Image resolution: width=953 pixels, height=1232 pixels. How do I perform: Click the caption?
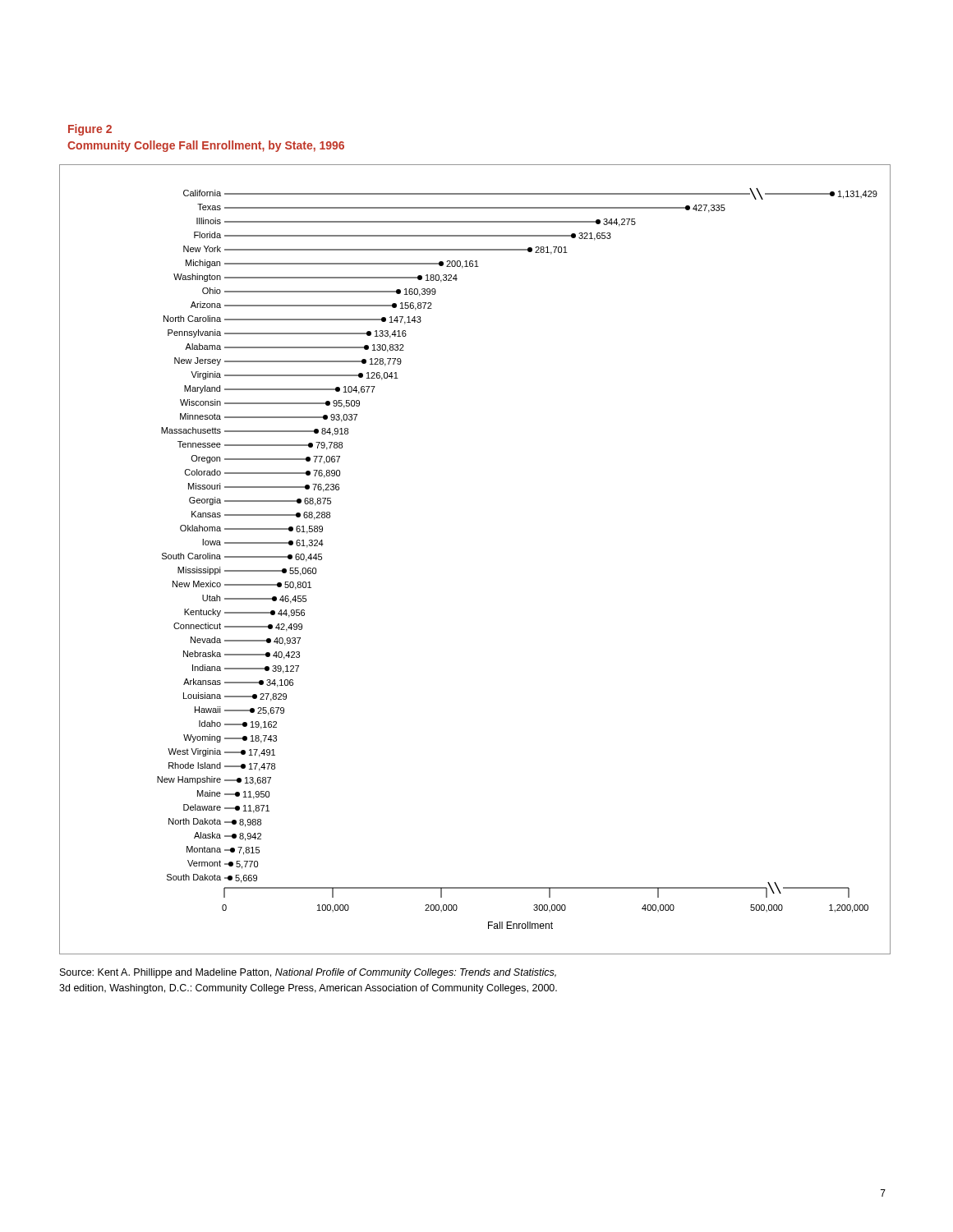pos(206,137)
